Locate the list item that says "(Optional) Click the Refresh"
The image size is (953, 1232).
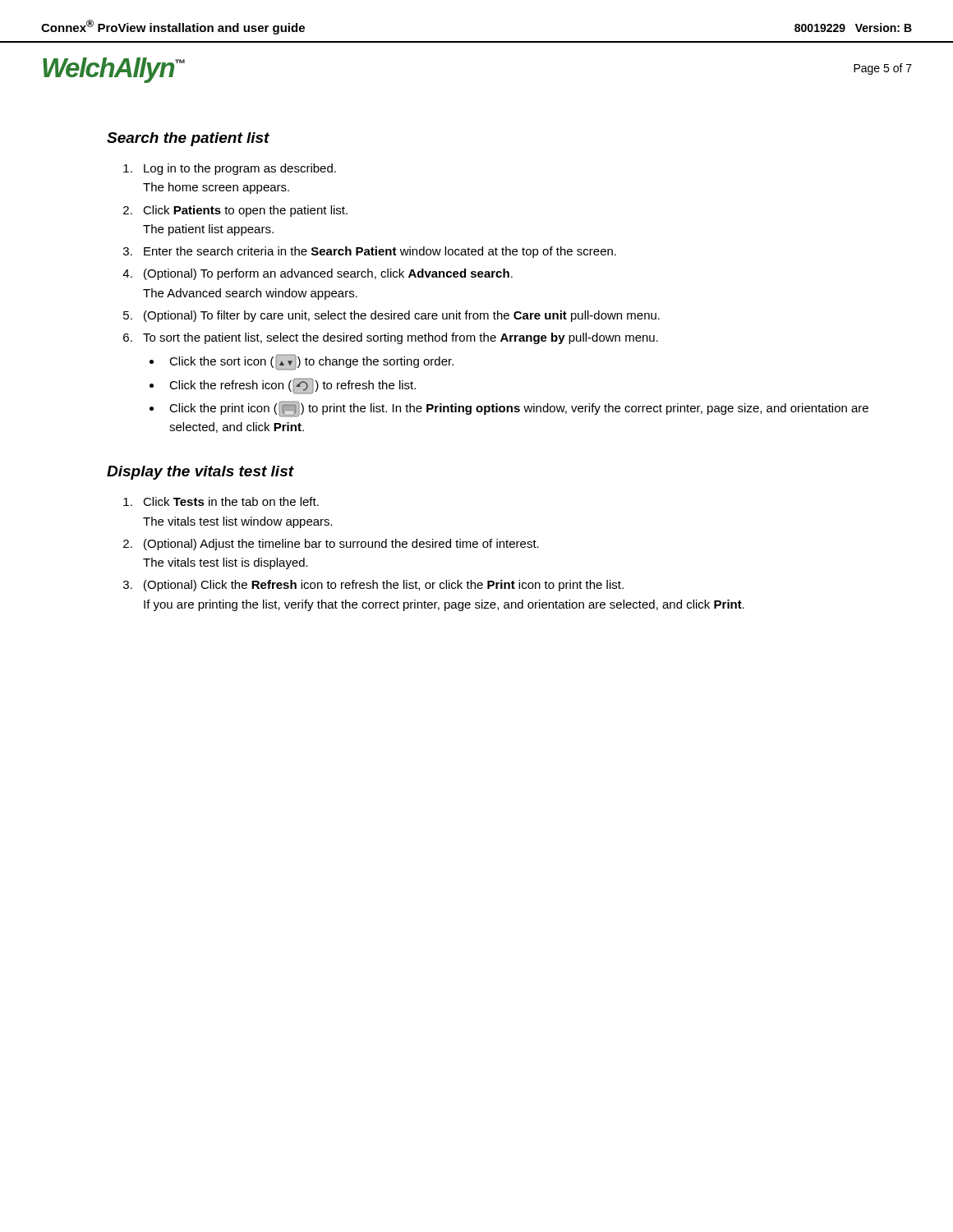pos(444,594)
